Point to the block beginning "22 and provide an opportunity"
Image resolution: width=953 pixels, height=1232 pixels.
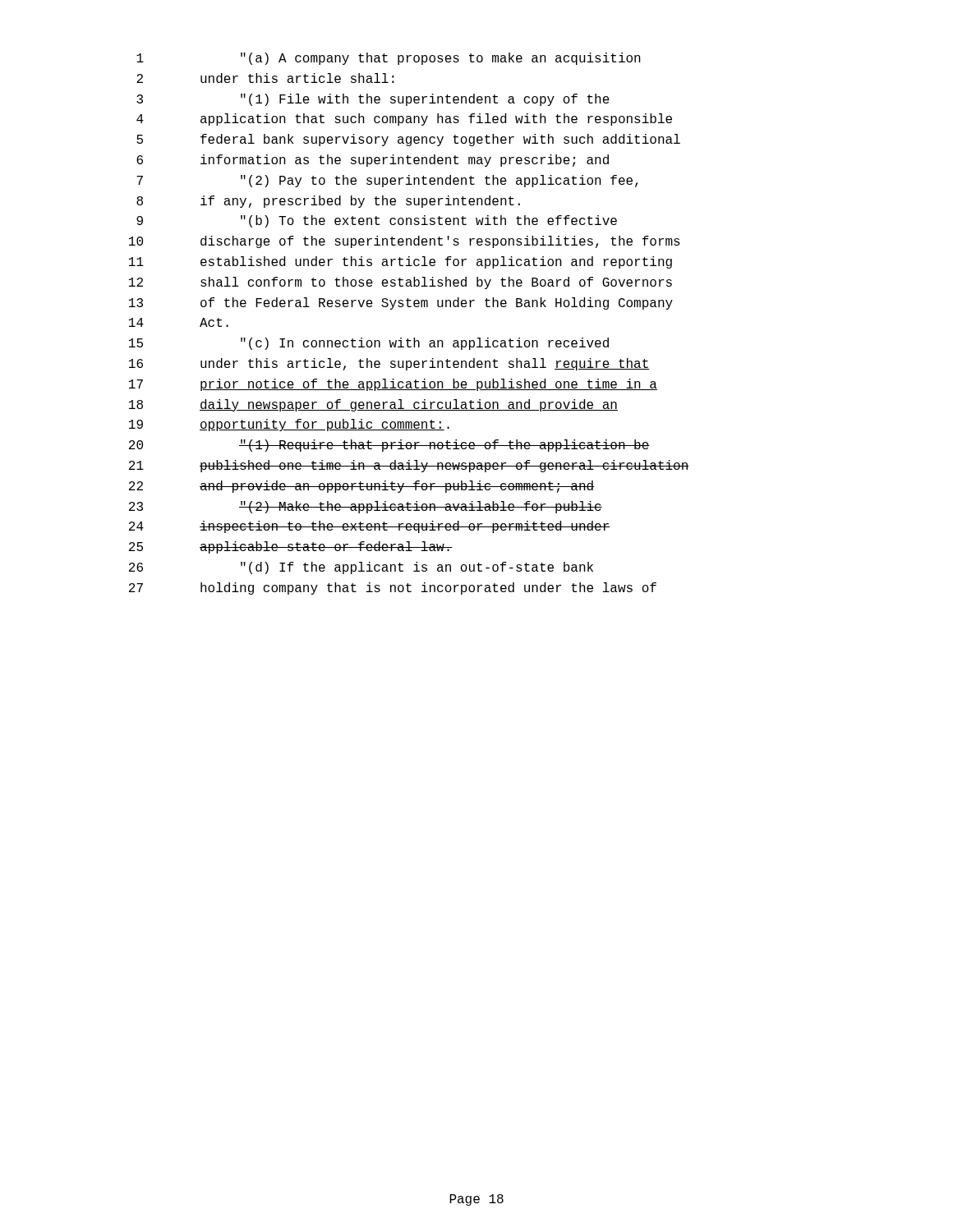[x=493, y=487]
